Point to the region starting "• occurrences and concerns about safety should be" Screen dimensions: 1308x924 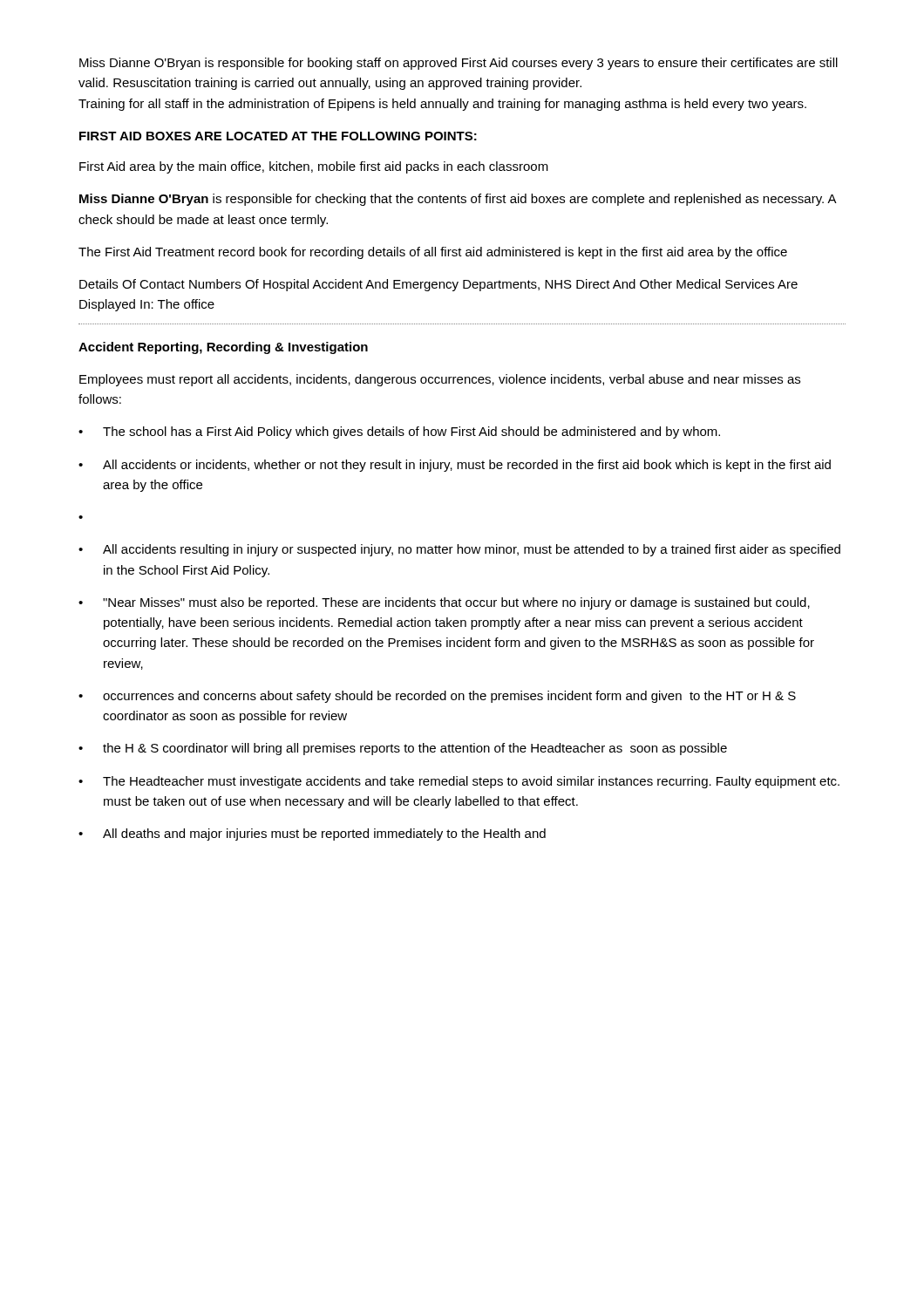pos(462,705)
